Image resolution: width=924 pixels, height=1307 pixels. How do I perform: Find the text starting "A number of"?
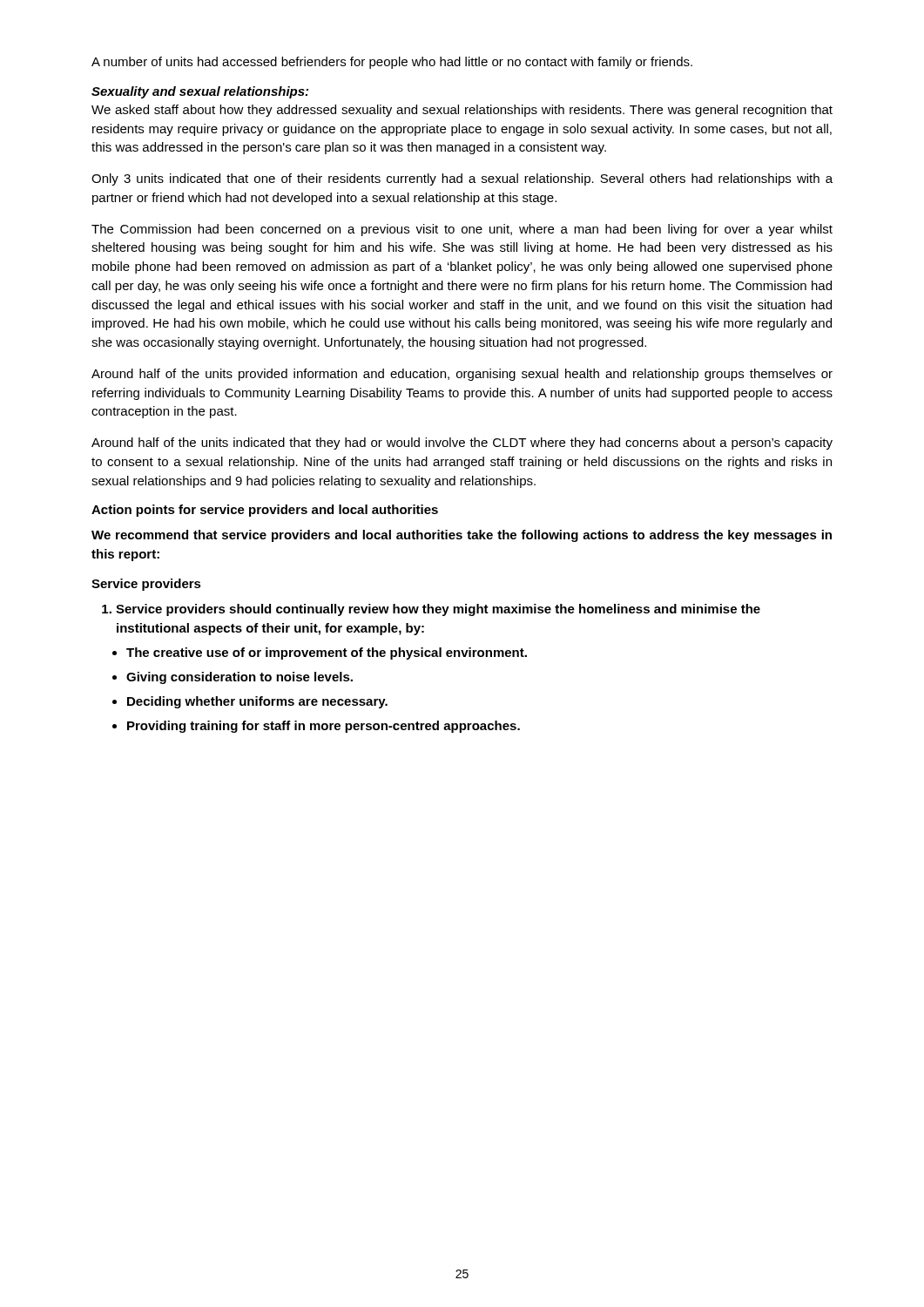[392, 61]
